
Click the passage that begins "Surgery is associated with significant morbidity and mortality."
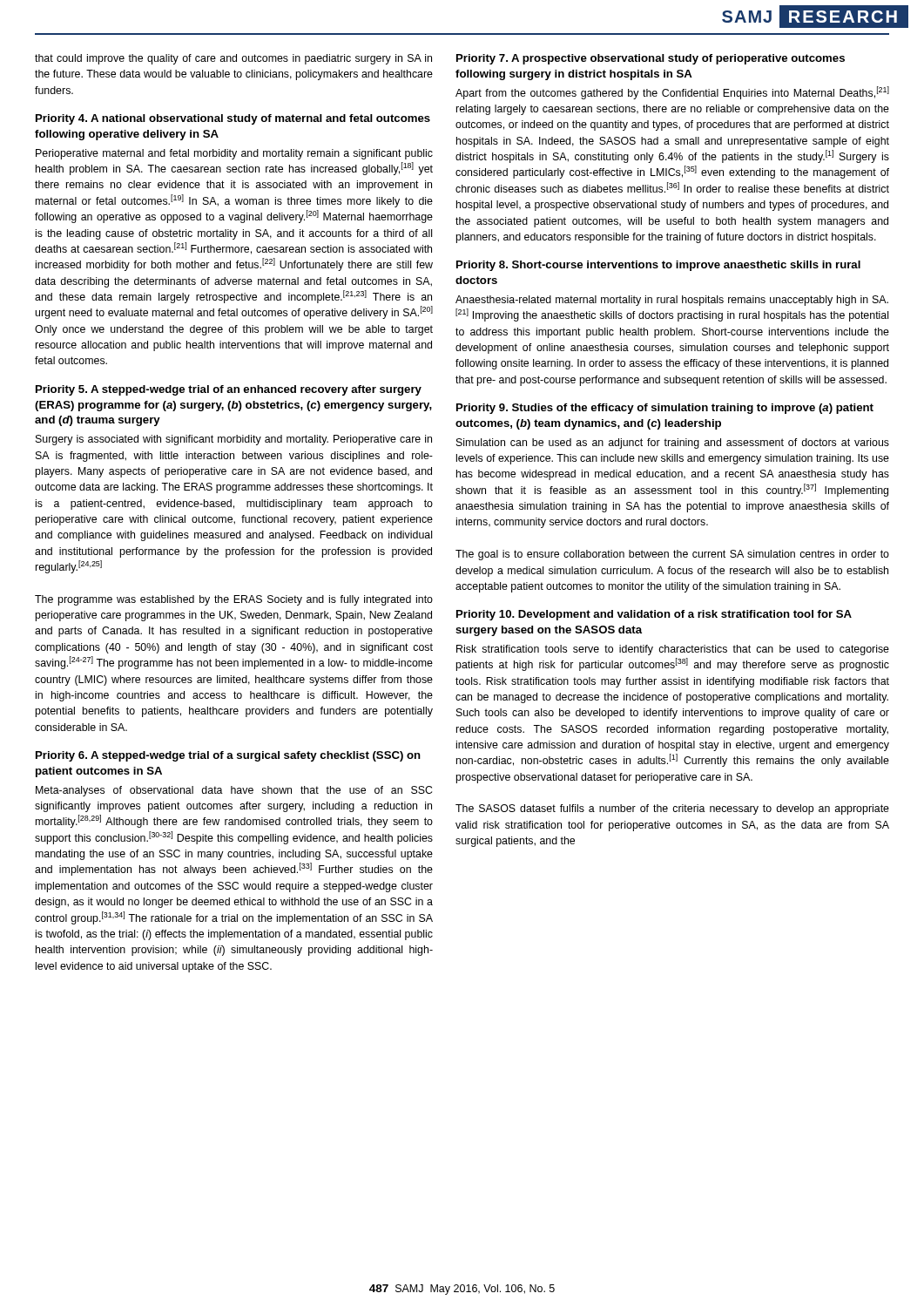tap(234, 440)
